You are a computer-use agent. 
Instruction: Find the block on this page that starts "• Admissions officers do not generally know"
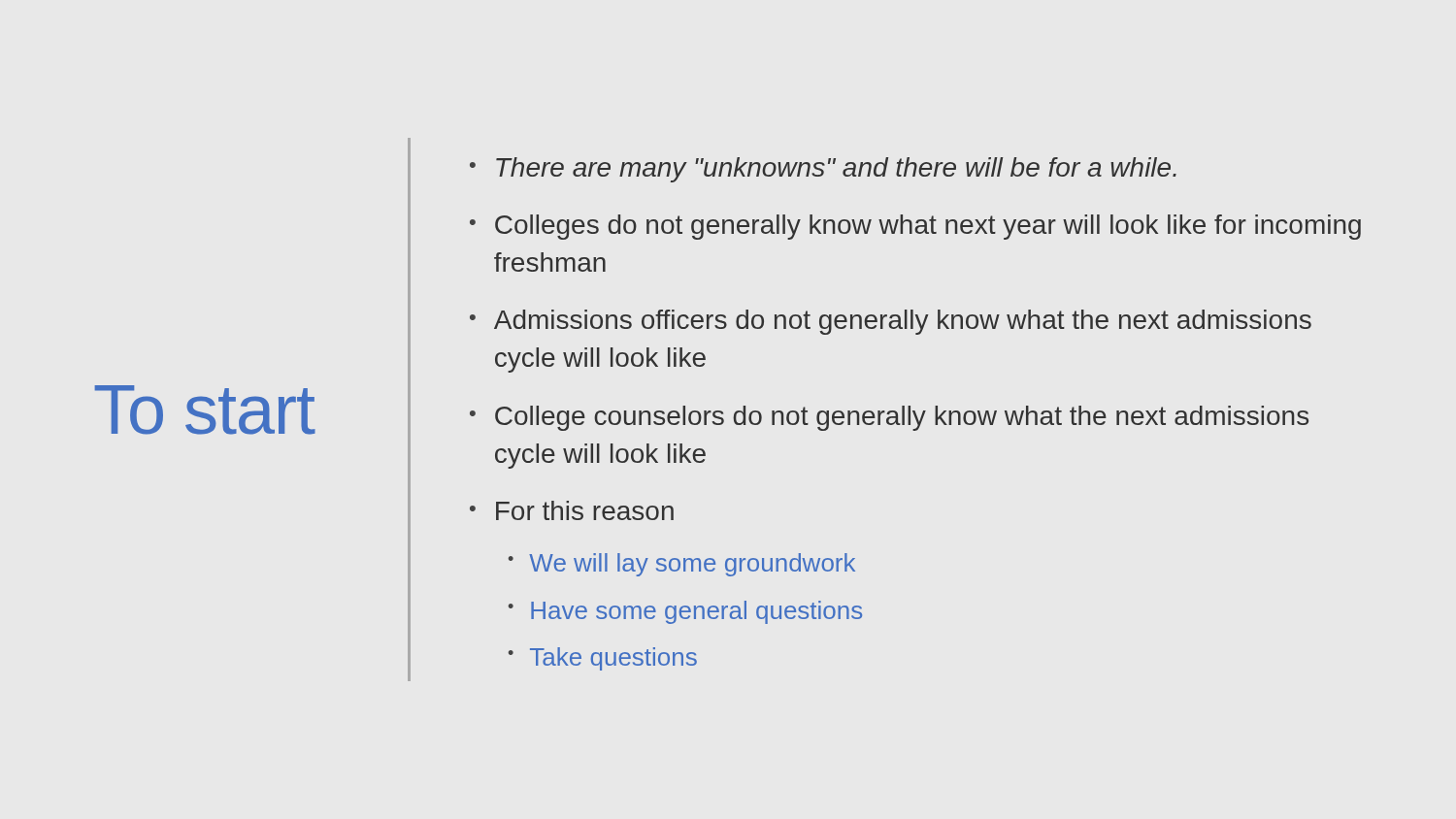(924, 339)
